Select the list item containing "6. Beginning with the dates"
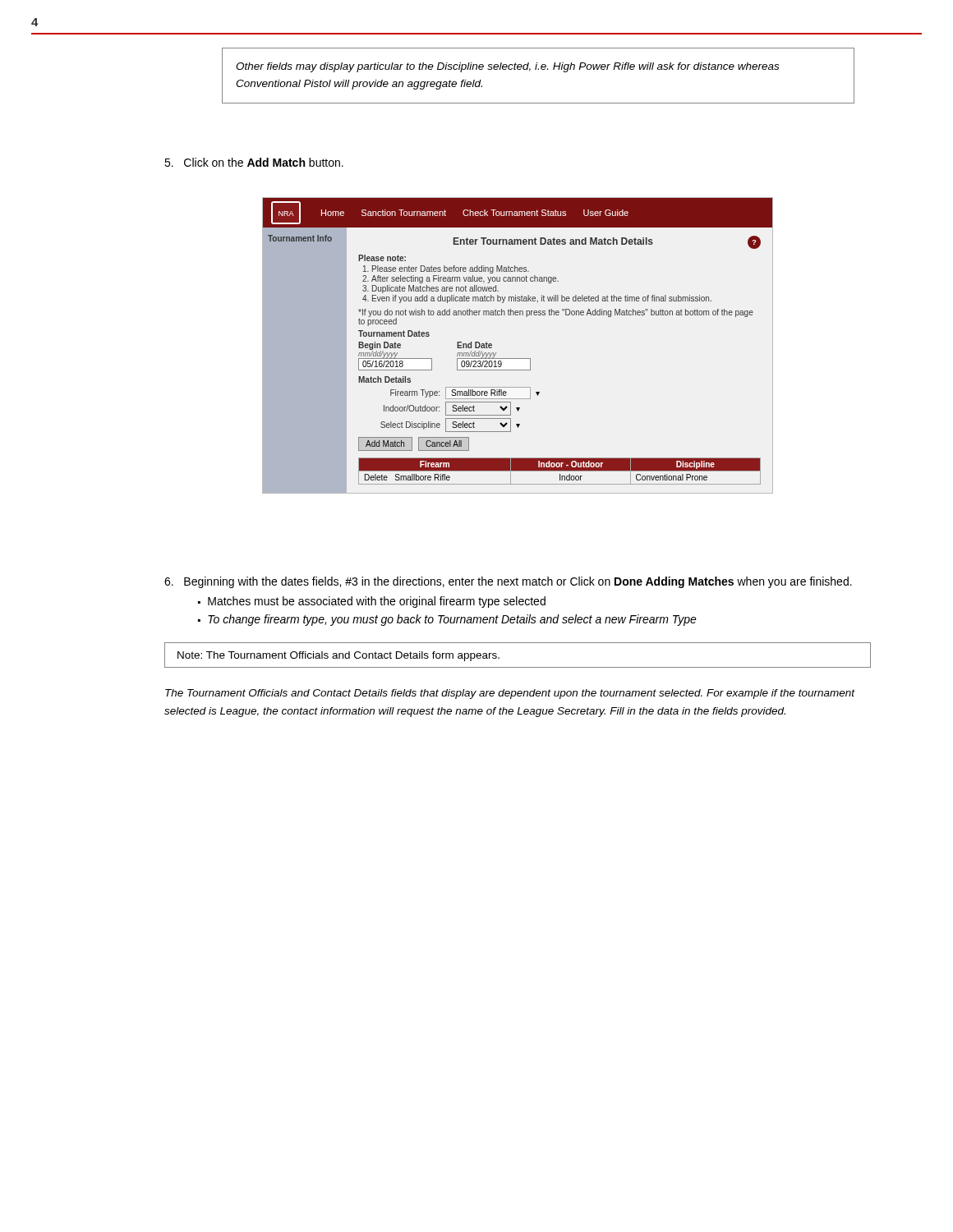This screenshot has width=953, height=1232. click(x=508, y=582)
